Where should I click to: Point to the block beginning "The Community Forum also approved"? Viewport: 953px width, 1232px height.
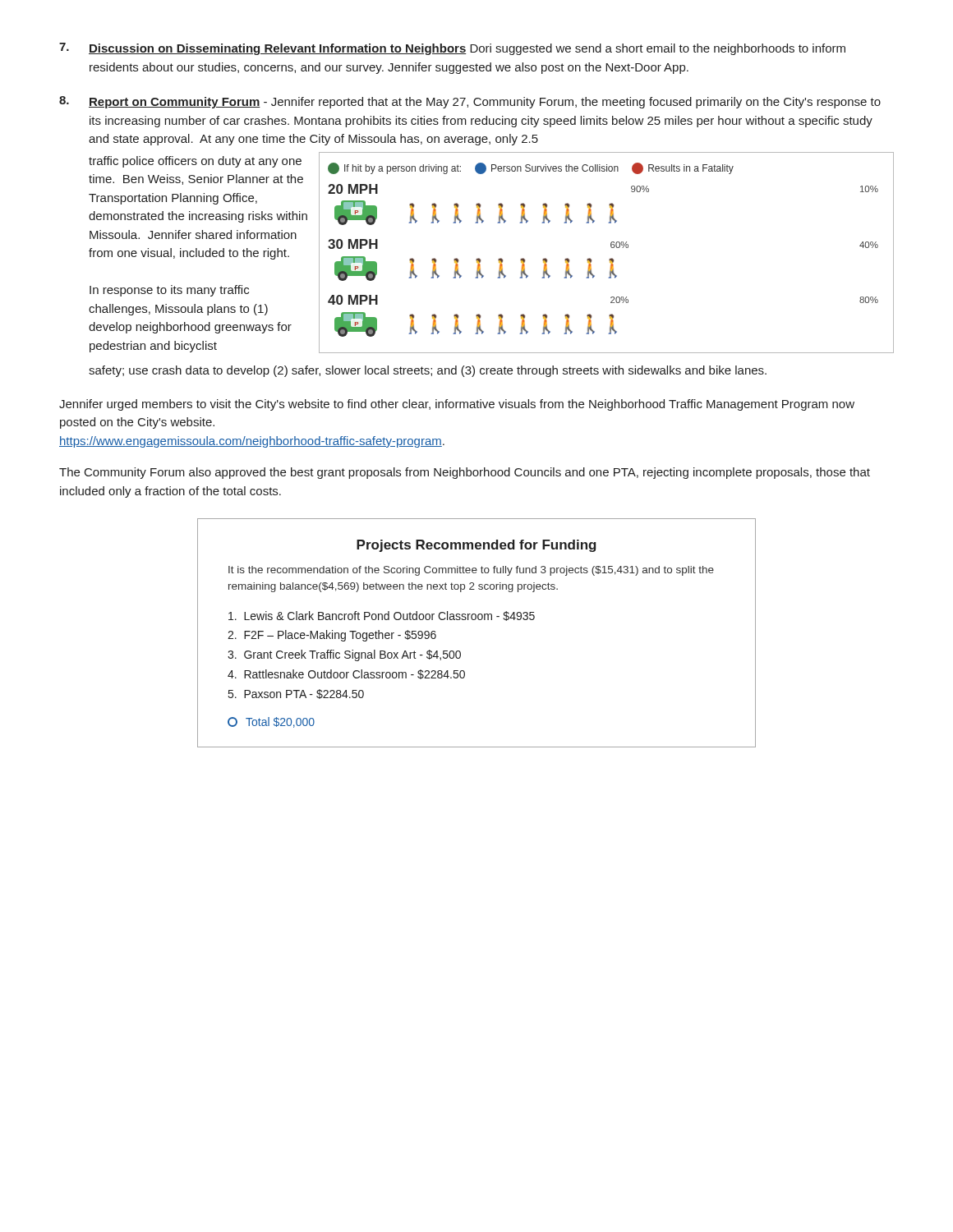click(x=465, y=481)
